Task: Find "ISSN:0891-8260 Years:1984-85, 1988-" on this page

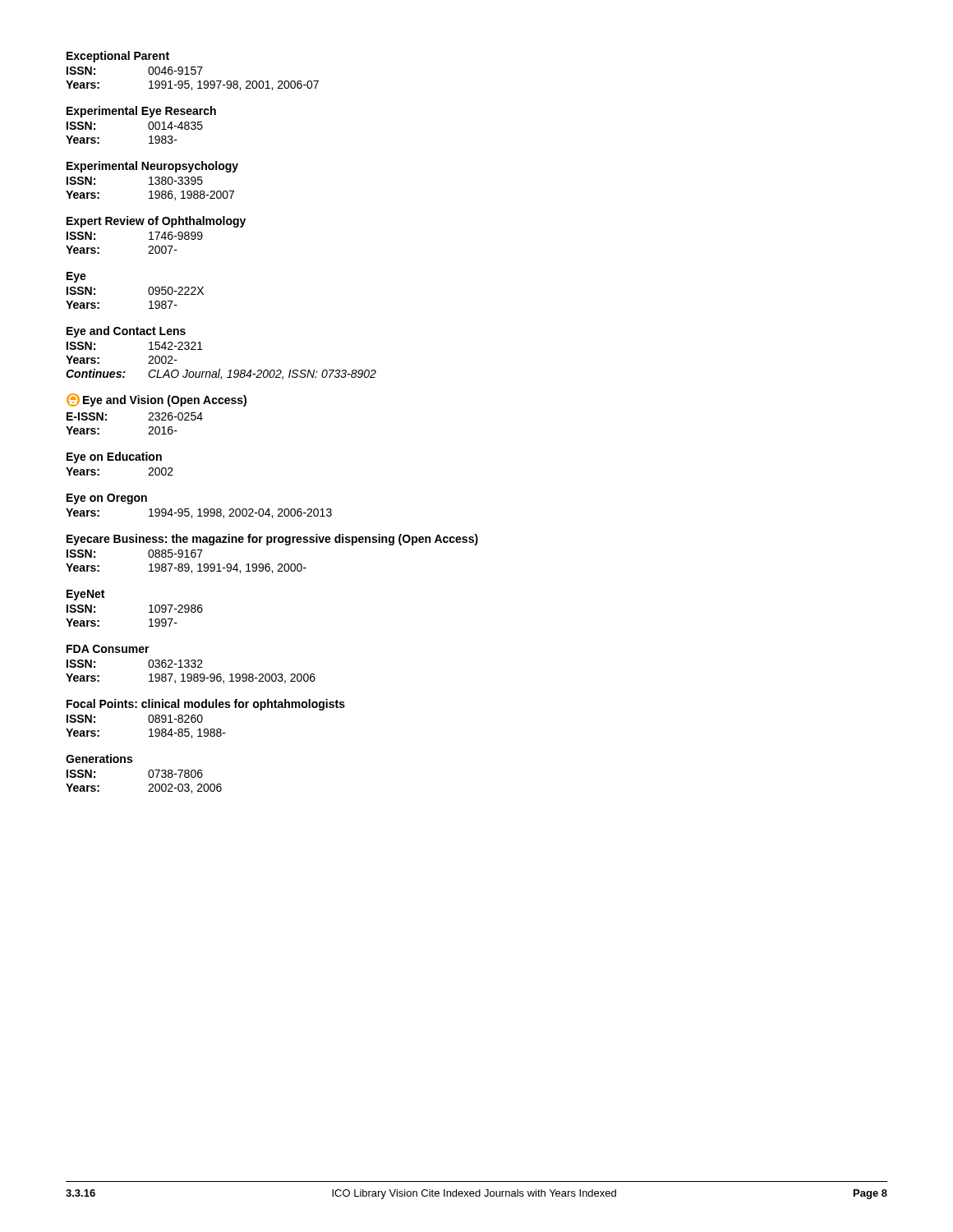Action: click(x=76, y=719)
